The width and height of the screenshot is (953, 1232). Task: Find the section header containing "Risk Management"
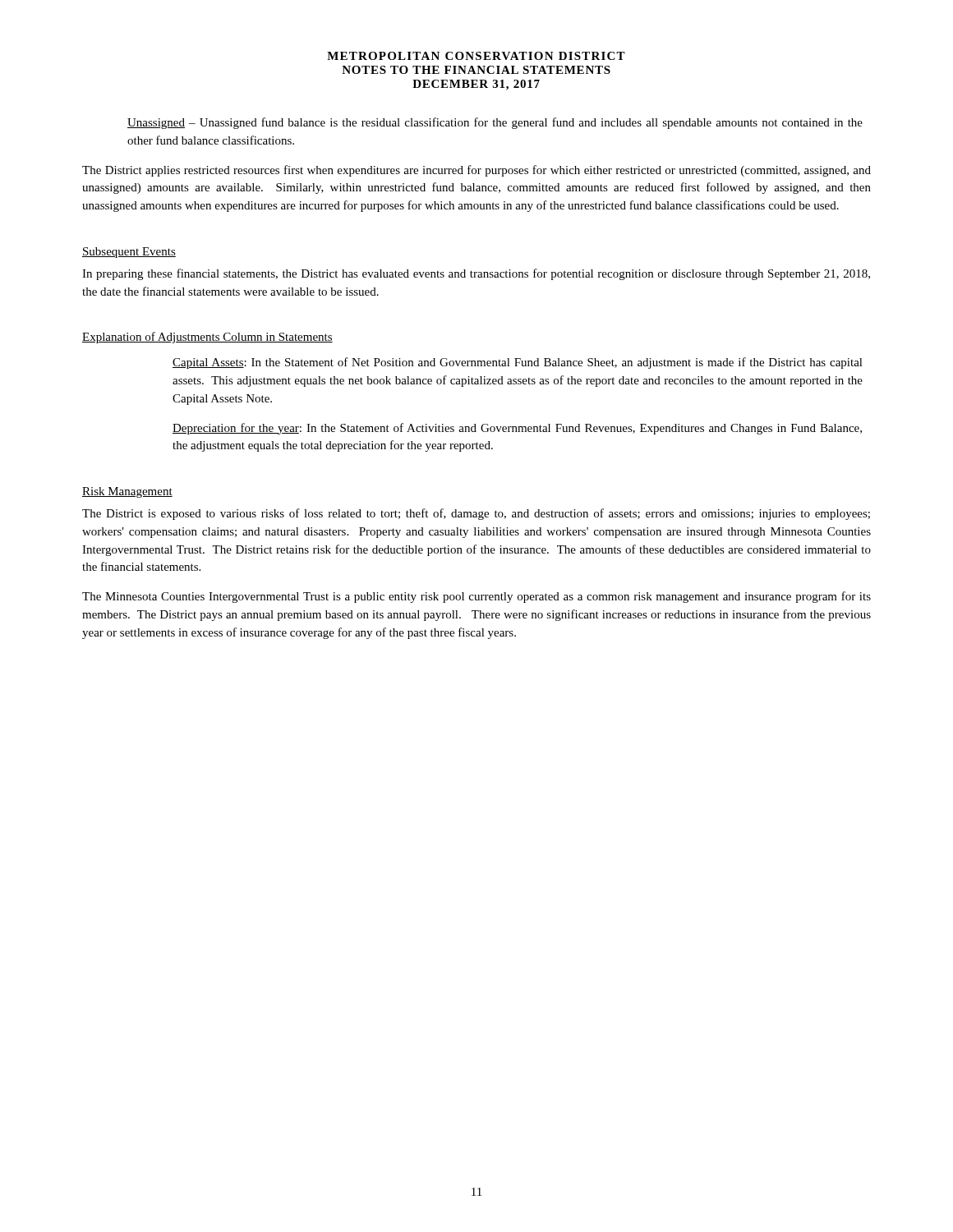tap(127, 492)
